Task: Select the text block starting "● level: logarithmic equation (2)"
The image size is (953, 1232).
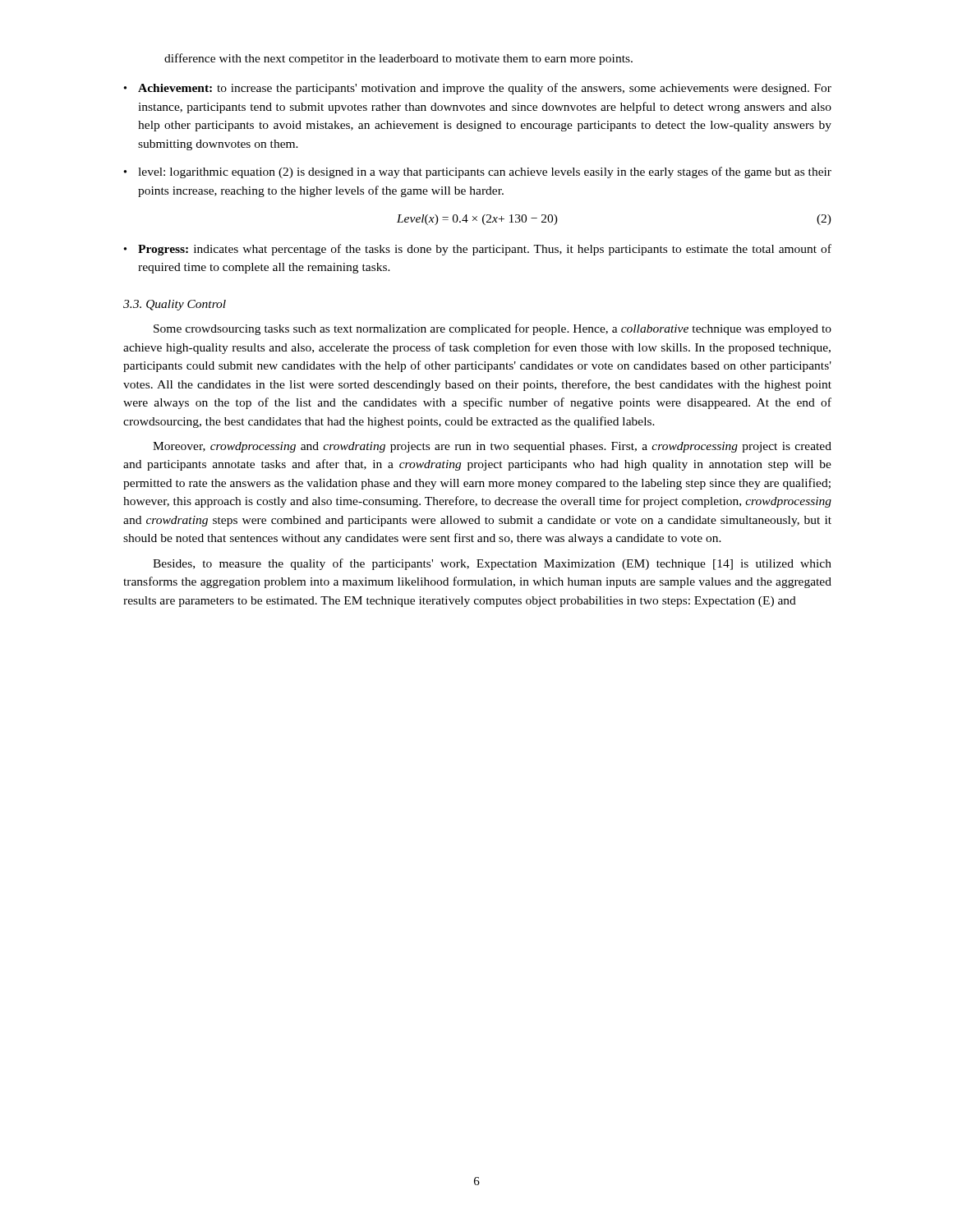Action: pos(477,181)
